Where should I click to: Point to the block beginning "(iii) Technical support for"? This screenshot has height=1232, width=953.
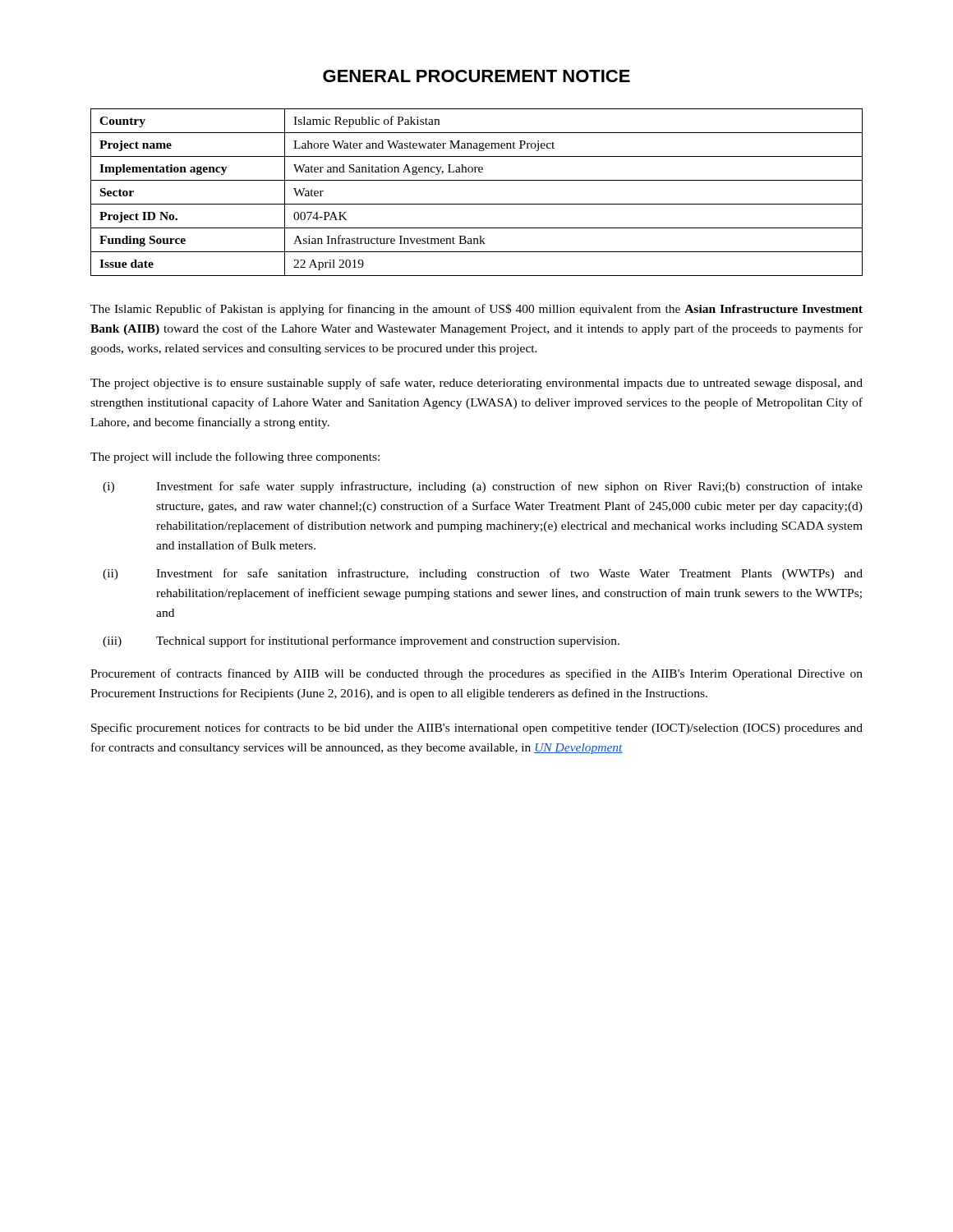pos(476,641)
